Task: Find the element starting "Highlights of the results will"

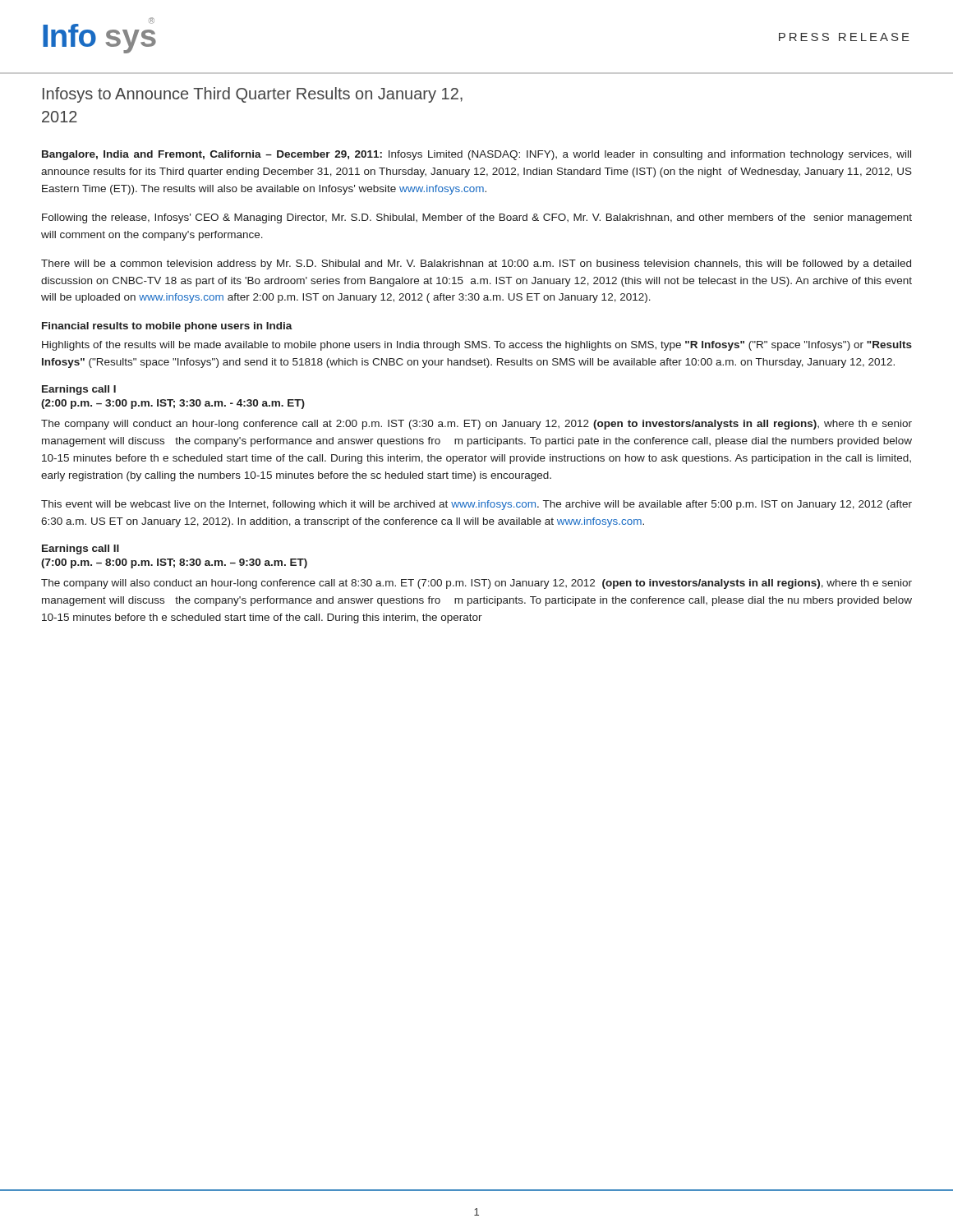Action: pos(476,353)
